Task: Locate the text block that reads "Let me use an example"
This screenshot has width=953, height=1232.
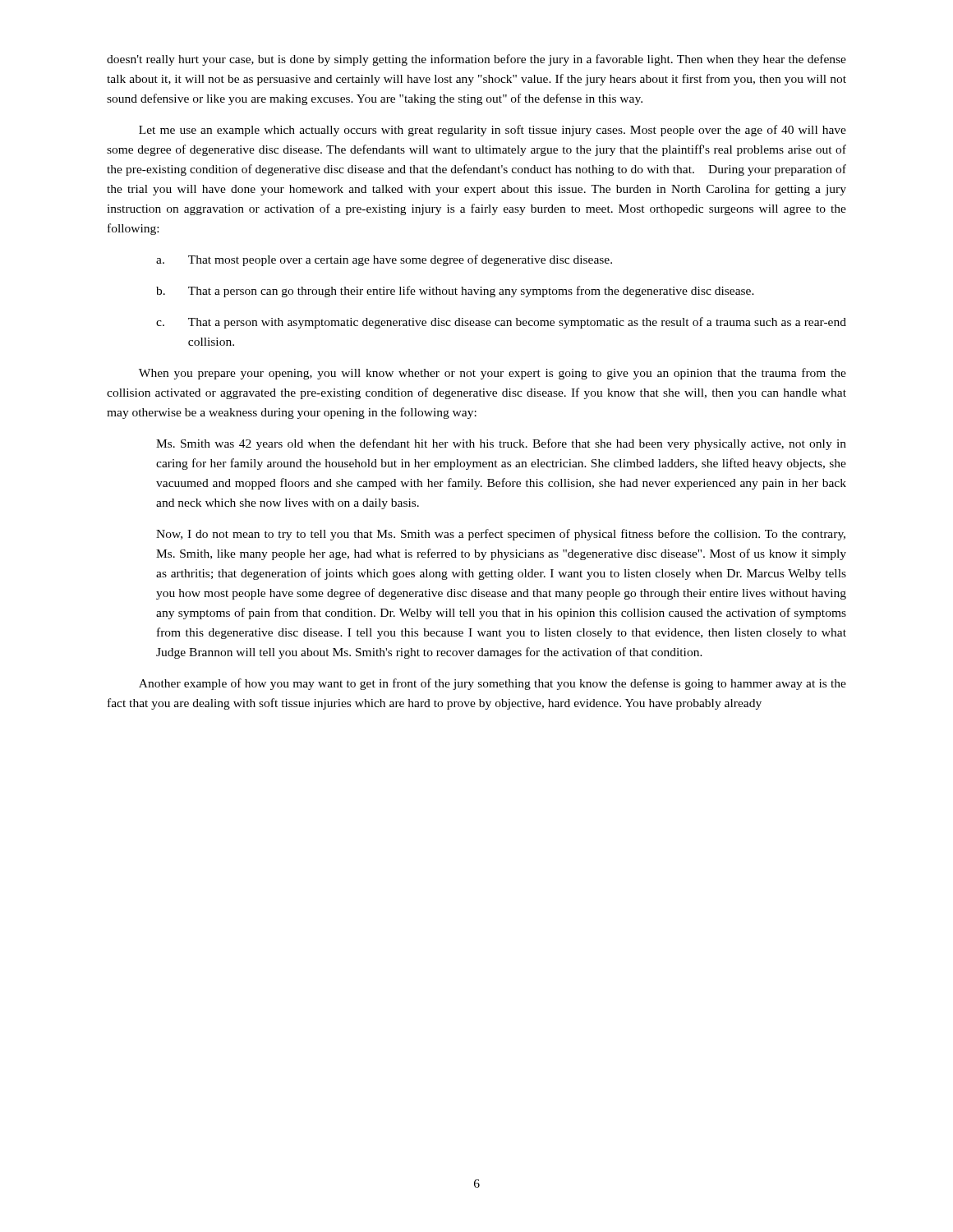Action: [x=476, y=179]
